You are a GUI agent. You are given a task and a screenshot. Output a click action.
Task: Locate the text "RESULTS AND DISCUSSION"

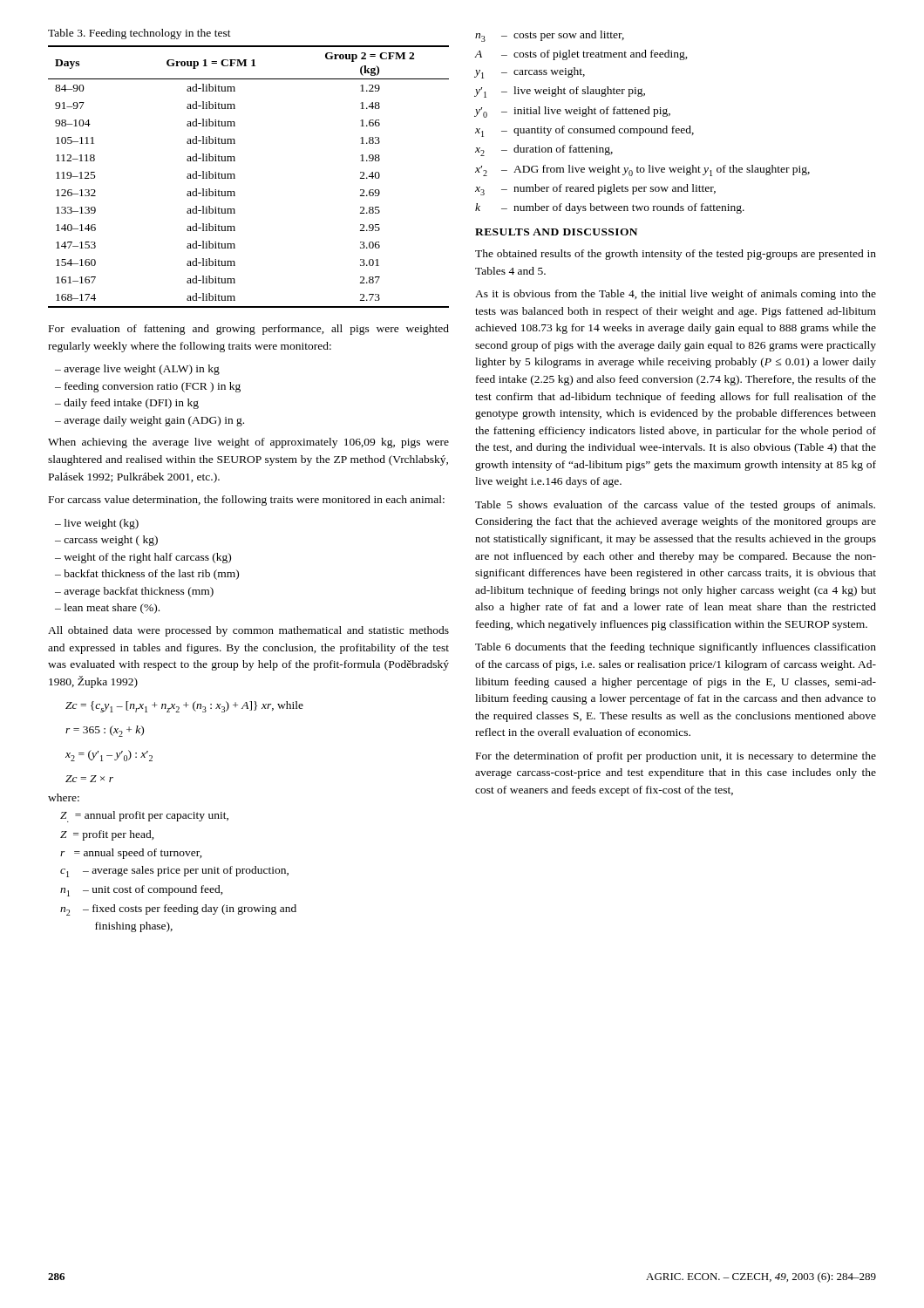point(557,232)
